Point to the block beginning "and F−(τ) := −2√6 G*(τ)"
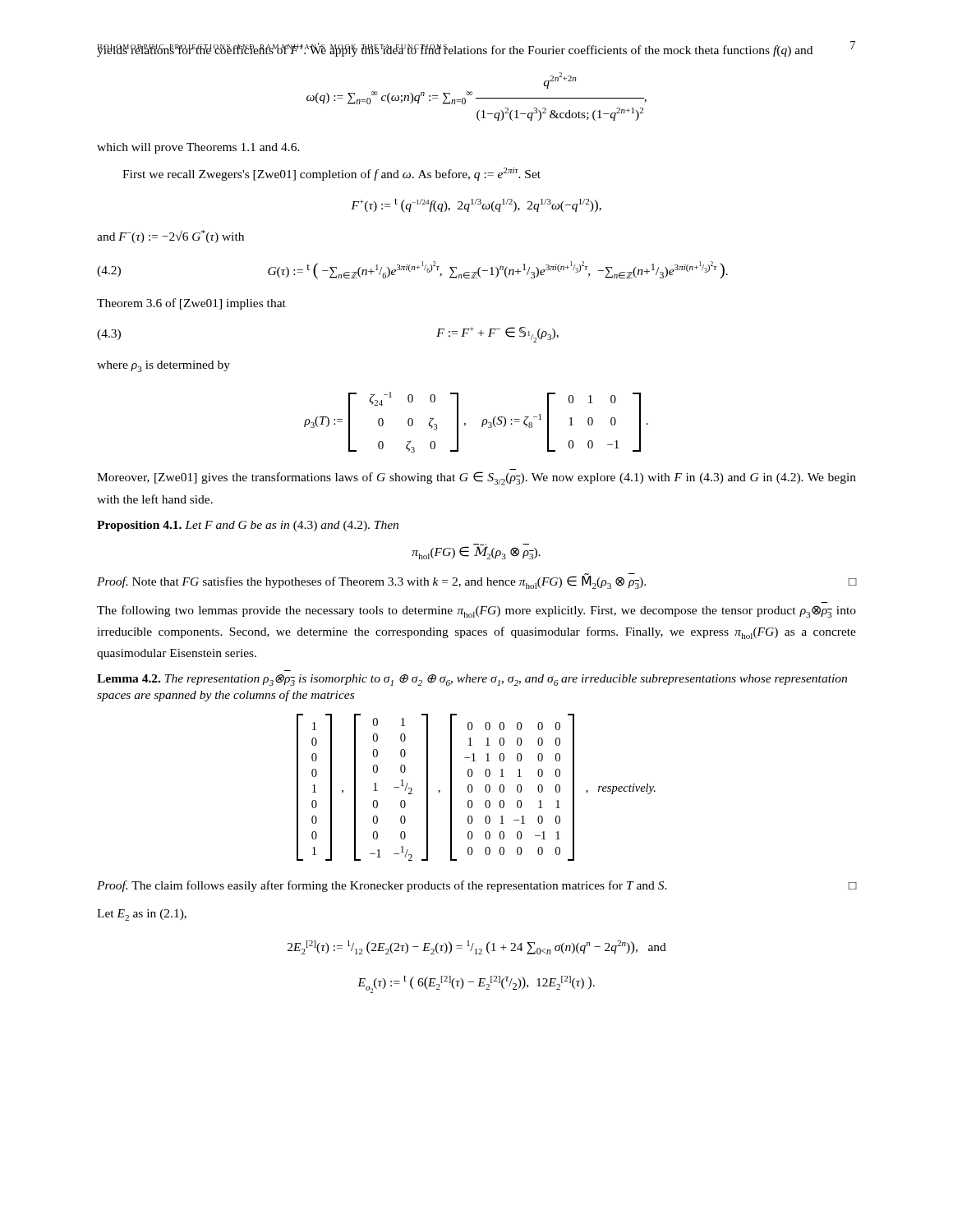953x1232 pixels. [170, 237]
